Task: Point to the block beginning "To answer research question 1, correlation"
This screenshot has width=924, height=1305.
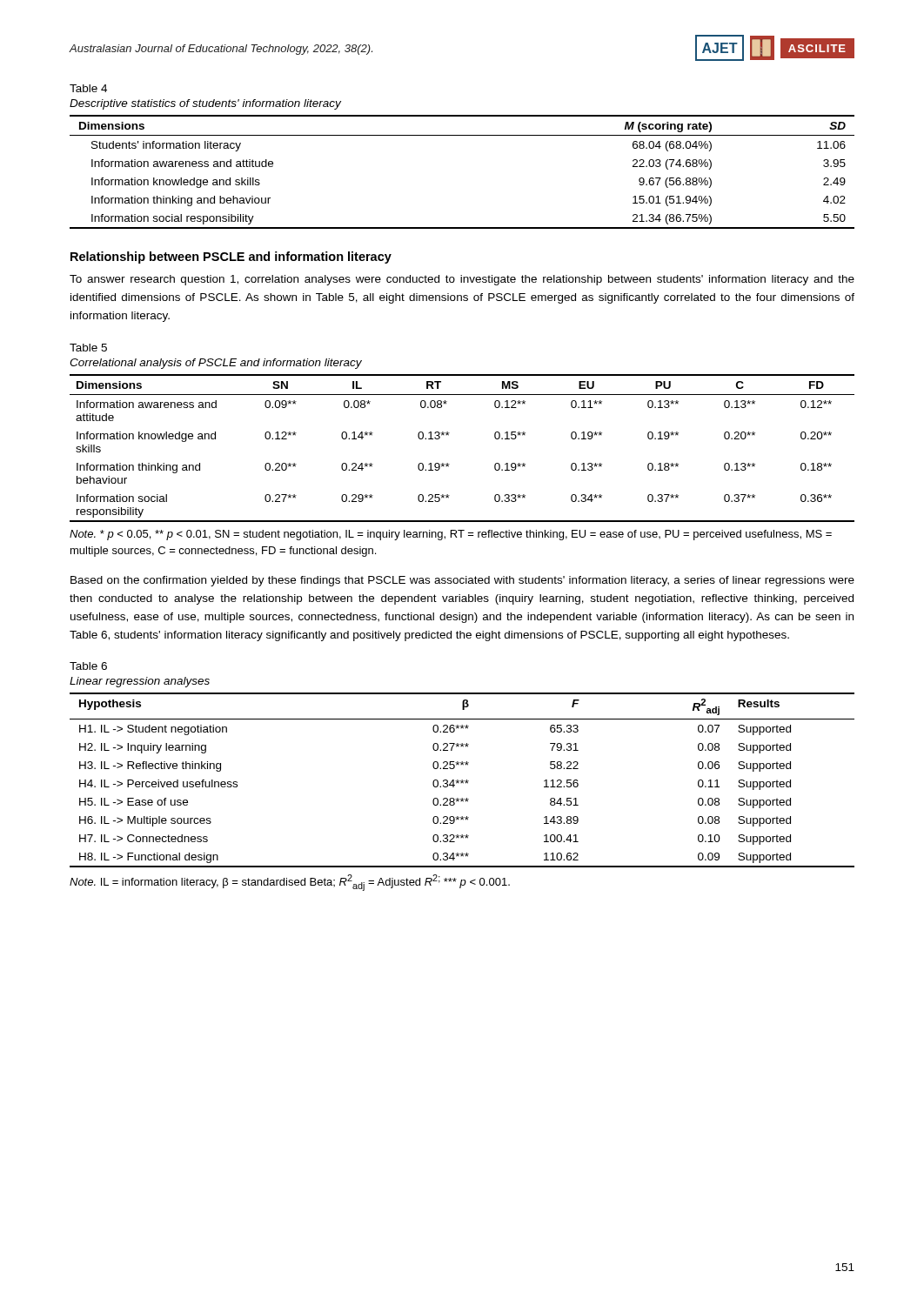Action: (x=462, y=297)
